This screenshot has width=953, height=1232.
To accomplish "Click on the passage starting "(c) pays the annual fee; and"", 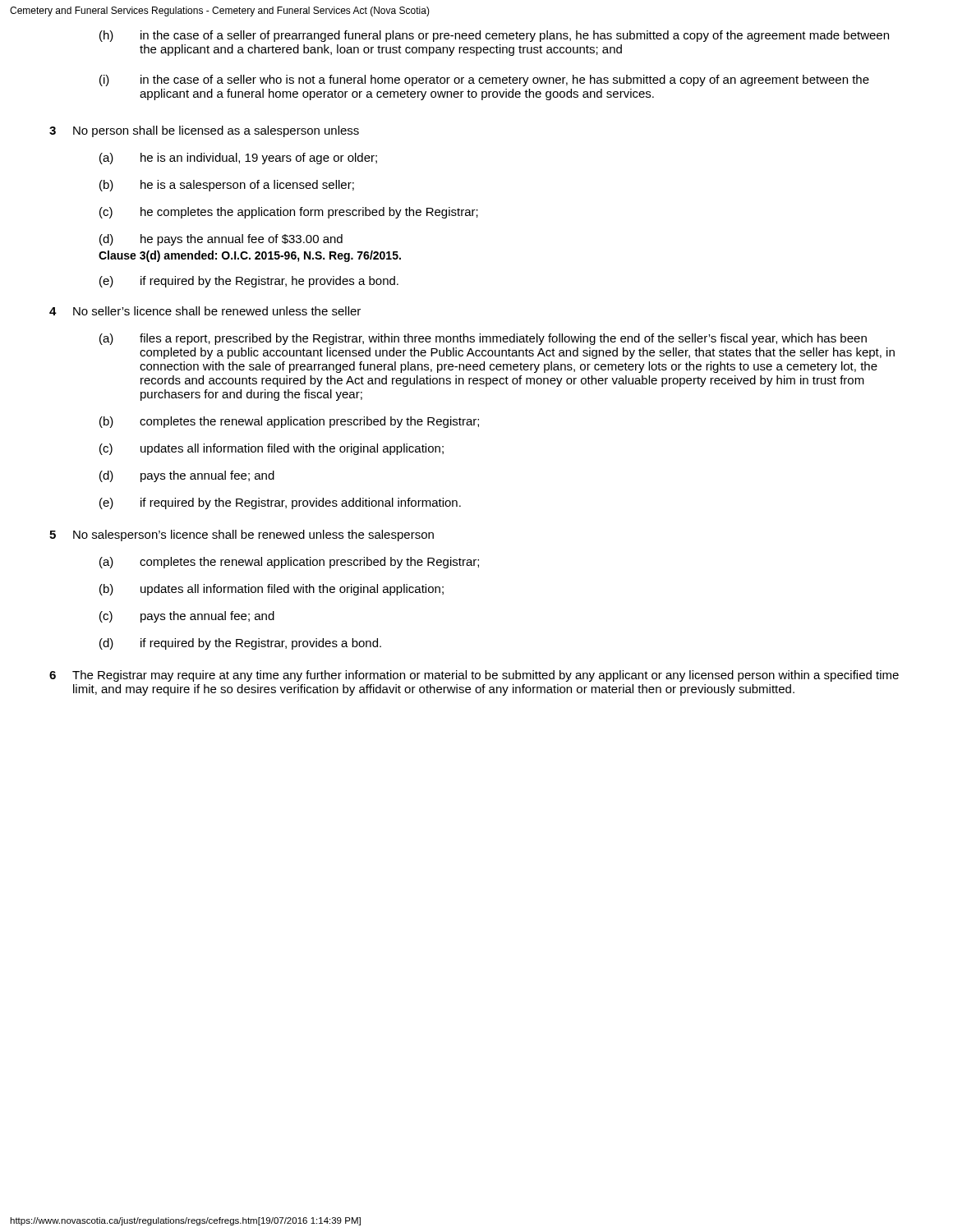I will pyautogui.click(x=187, y=616).
